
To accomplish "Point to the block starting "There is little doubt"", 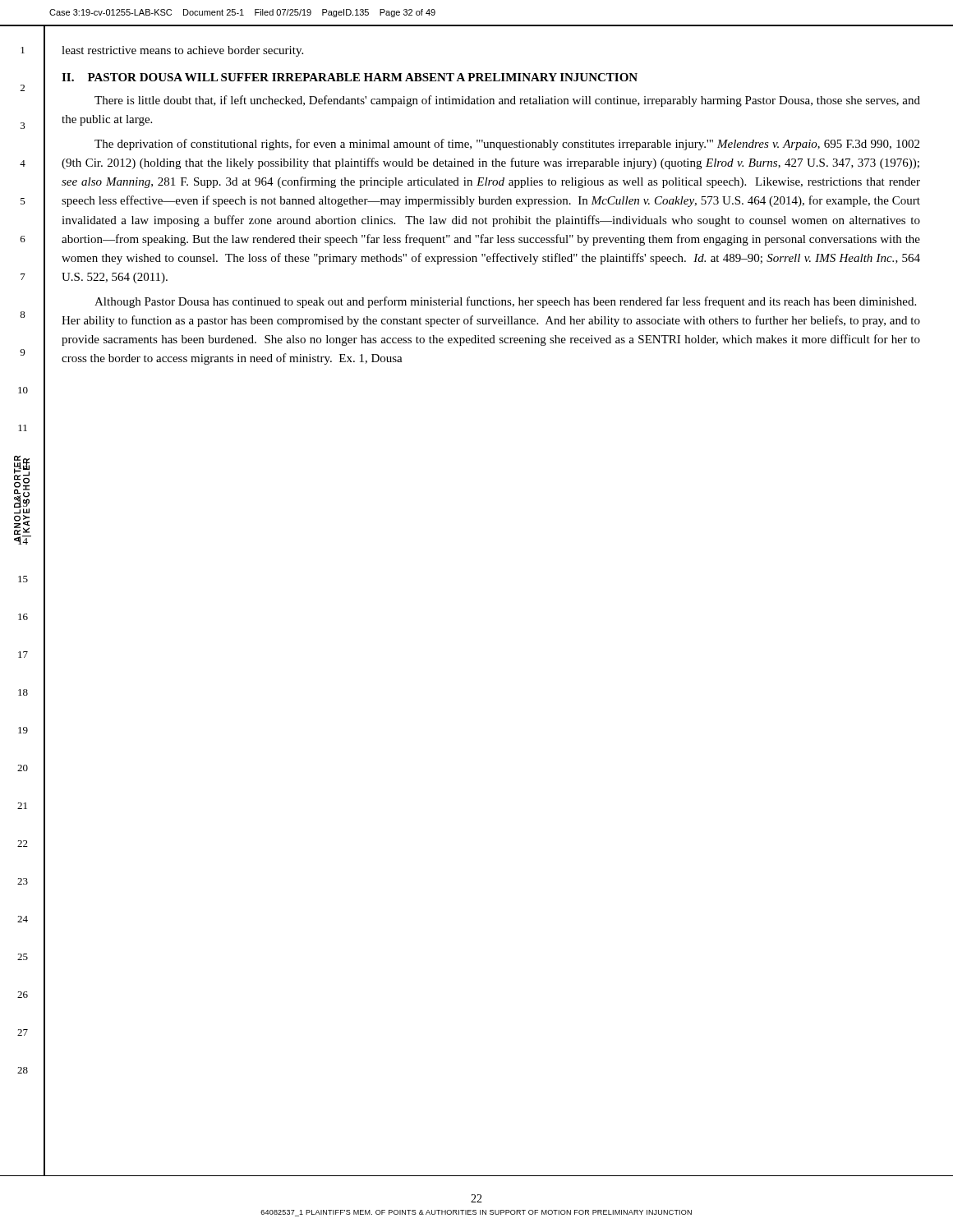I will pos(491,110).
